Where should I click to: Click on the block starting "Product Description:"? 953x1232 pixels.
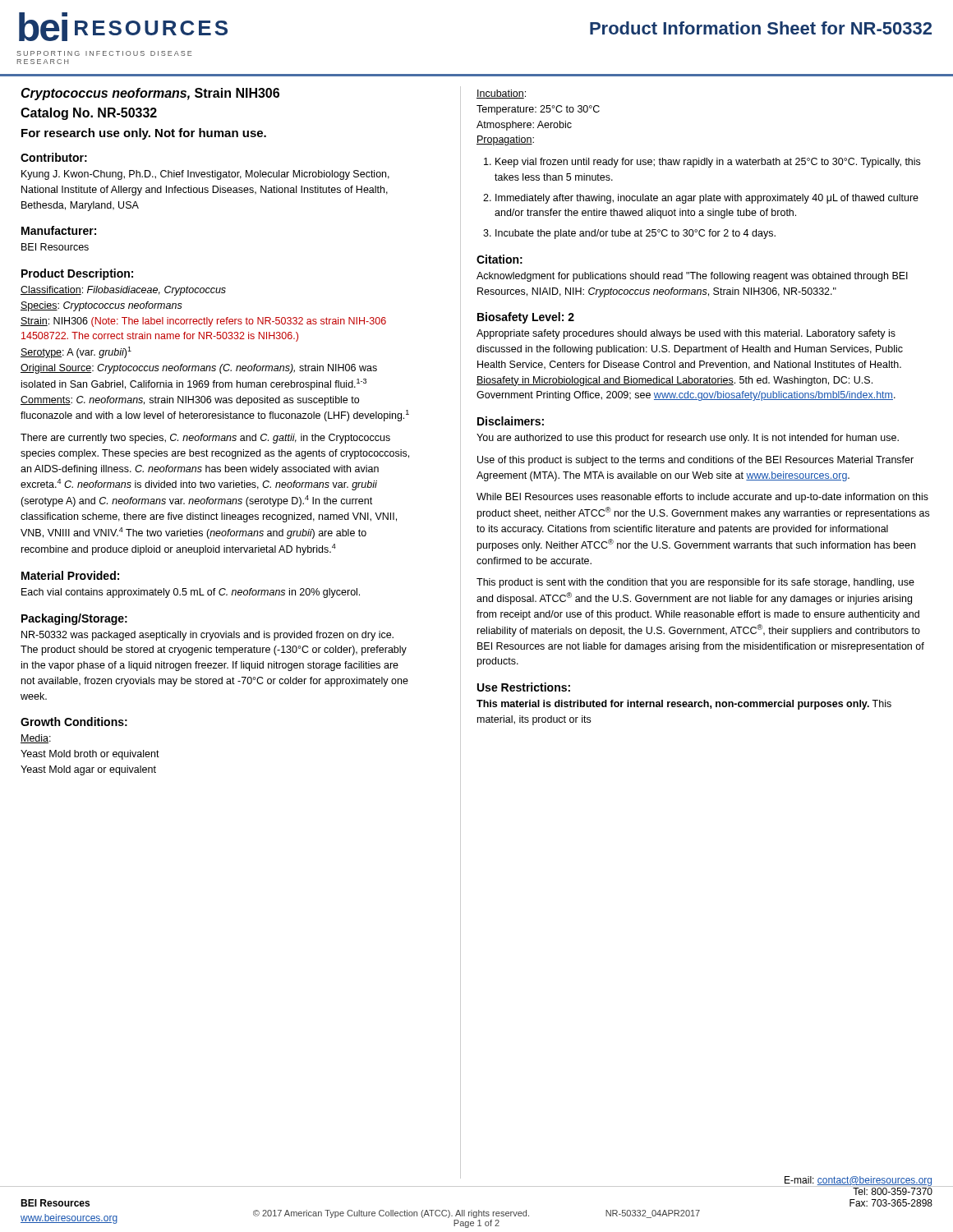[77, 274]
